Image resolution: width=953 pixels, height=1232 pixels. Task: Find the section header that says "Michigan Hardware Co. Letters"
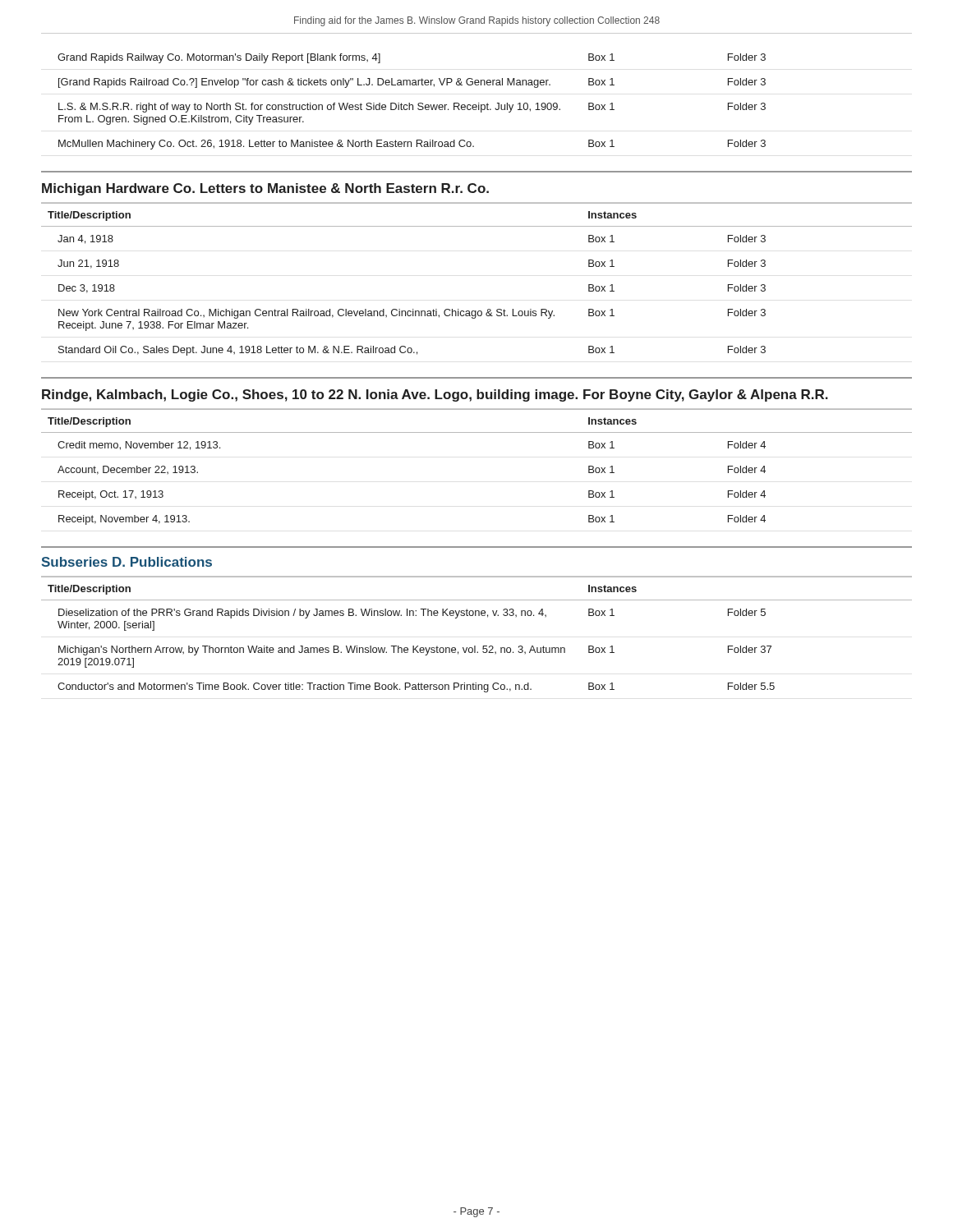click(265, 188)
